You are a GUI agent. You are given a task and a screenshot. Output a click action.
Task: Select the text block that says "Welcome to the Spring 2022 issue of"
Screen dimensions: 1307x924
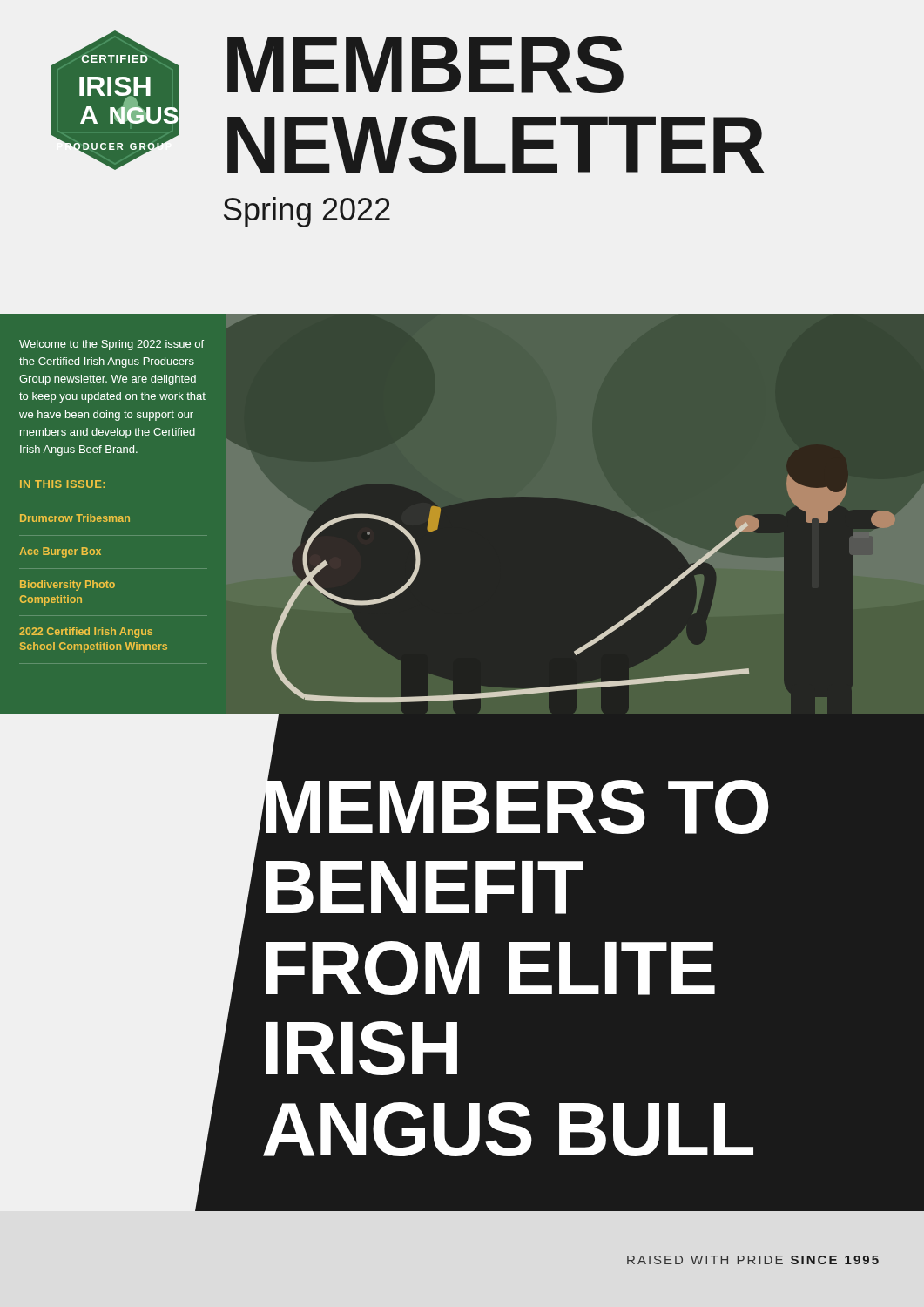click(x=112, y=396)
